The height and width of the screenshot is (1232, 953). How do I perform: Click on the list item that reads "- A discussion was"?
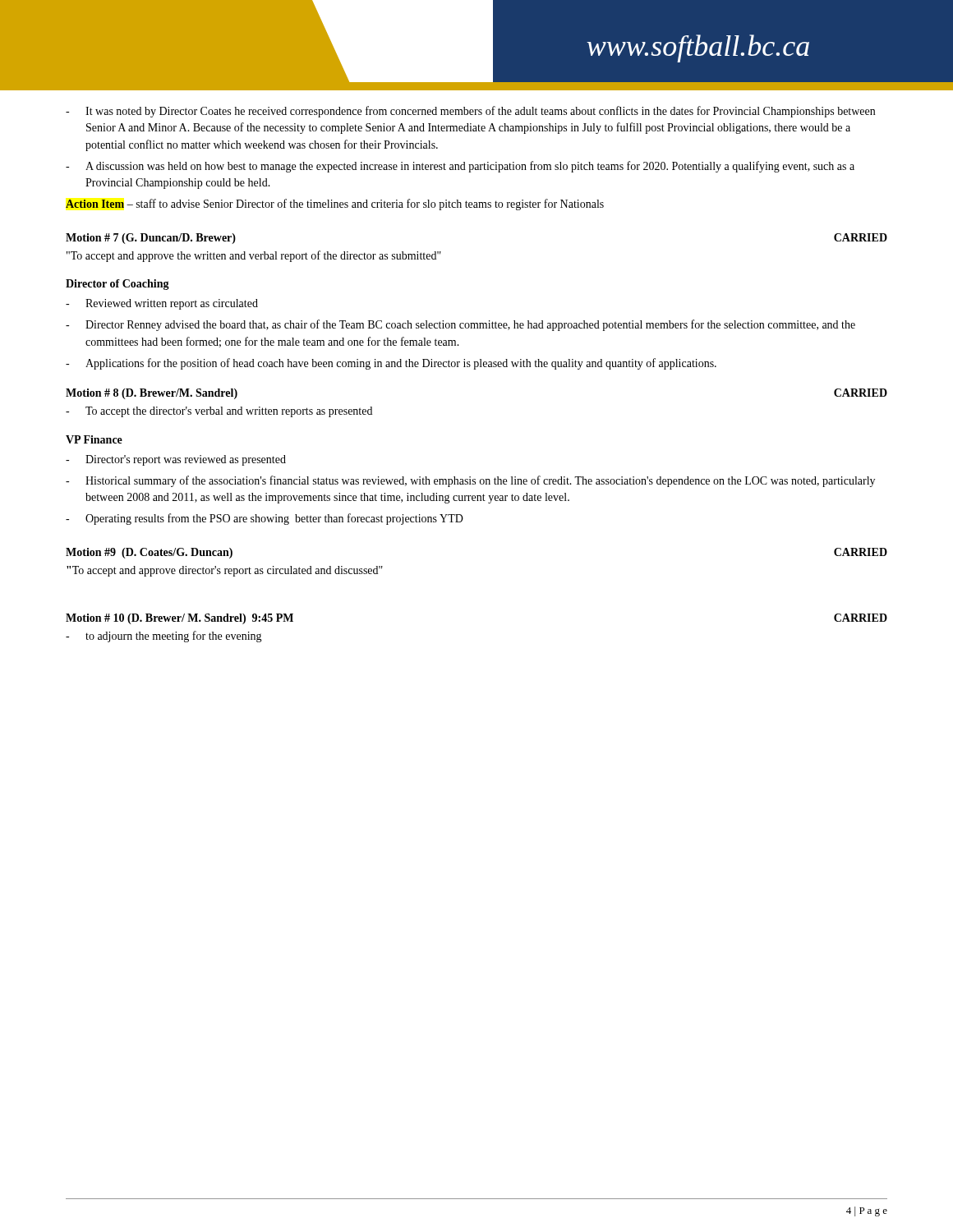pyautogui.click(x=476, y=175)
